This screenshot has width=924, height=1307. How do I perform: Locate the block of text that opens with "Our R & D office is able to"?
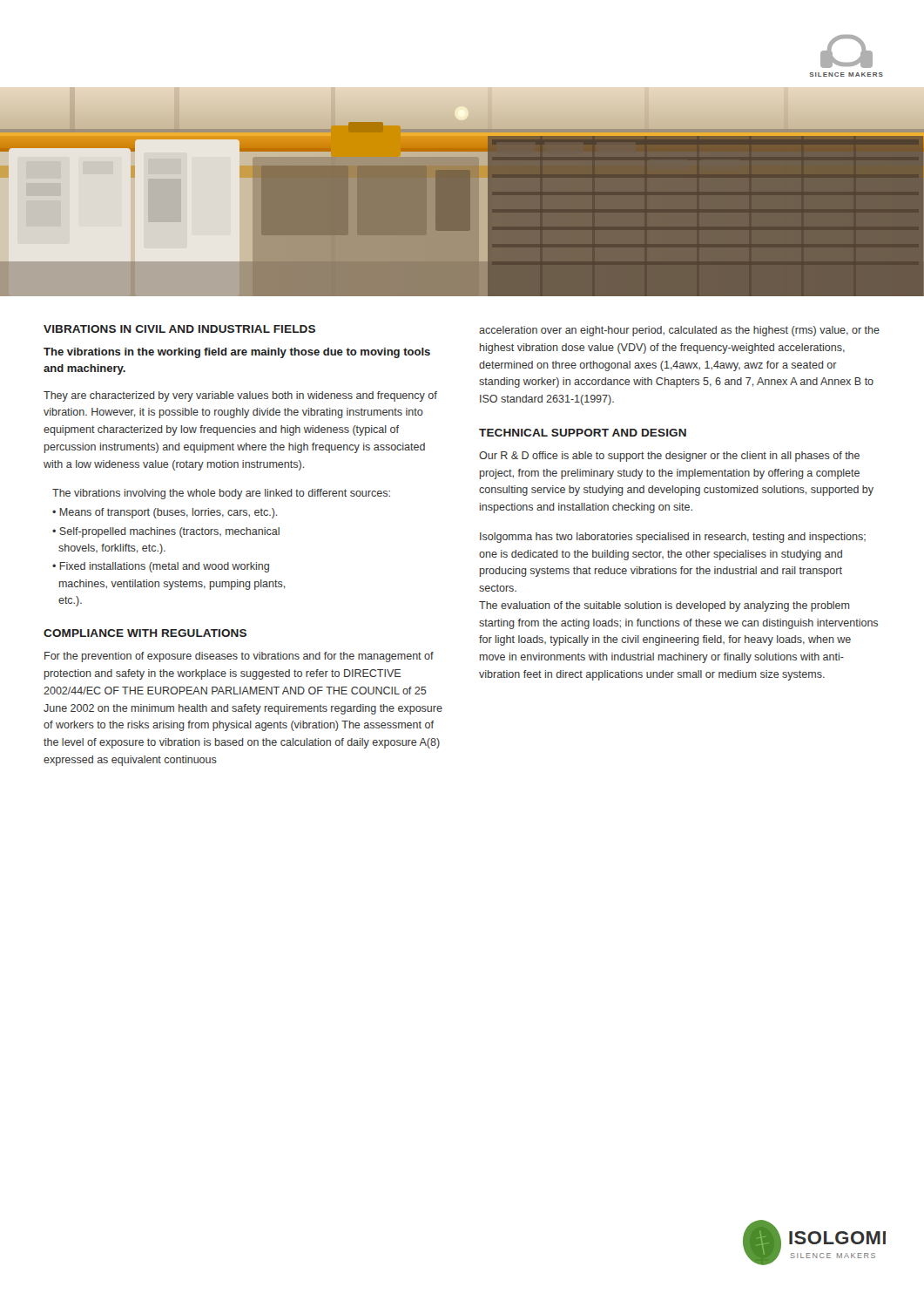[x=676, y=481]
